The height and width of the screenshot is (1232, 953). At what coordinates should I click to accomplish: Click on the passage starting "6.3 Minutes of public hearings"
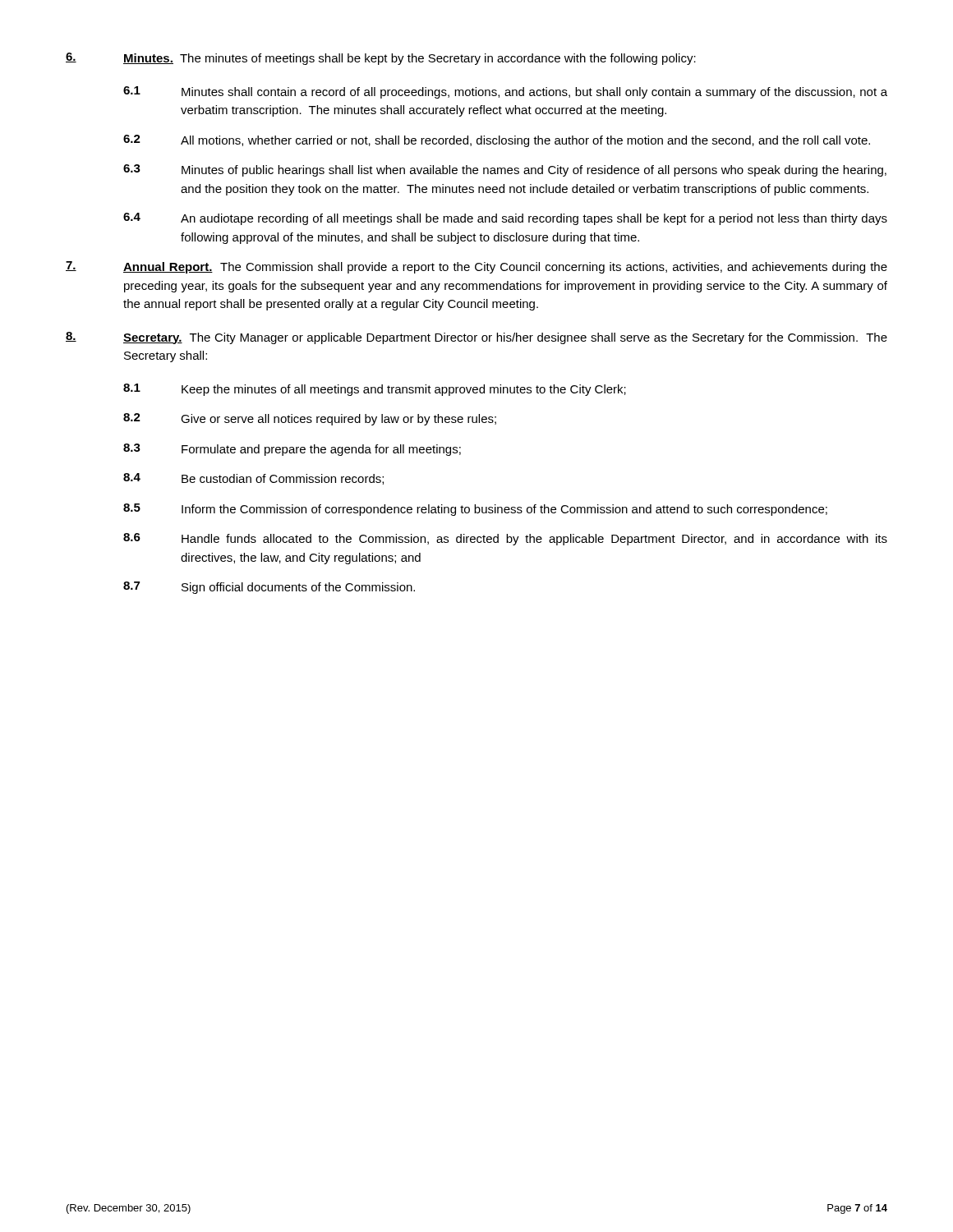tap(505, 180)
